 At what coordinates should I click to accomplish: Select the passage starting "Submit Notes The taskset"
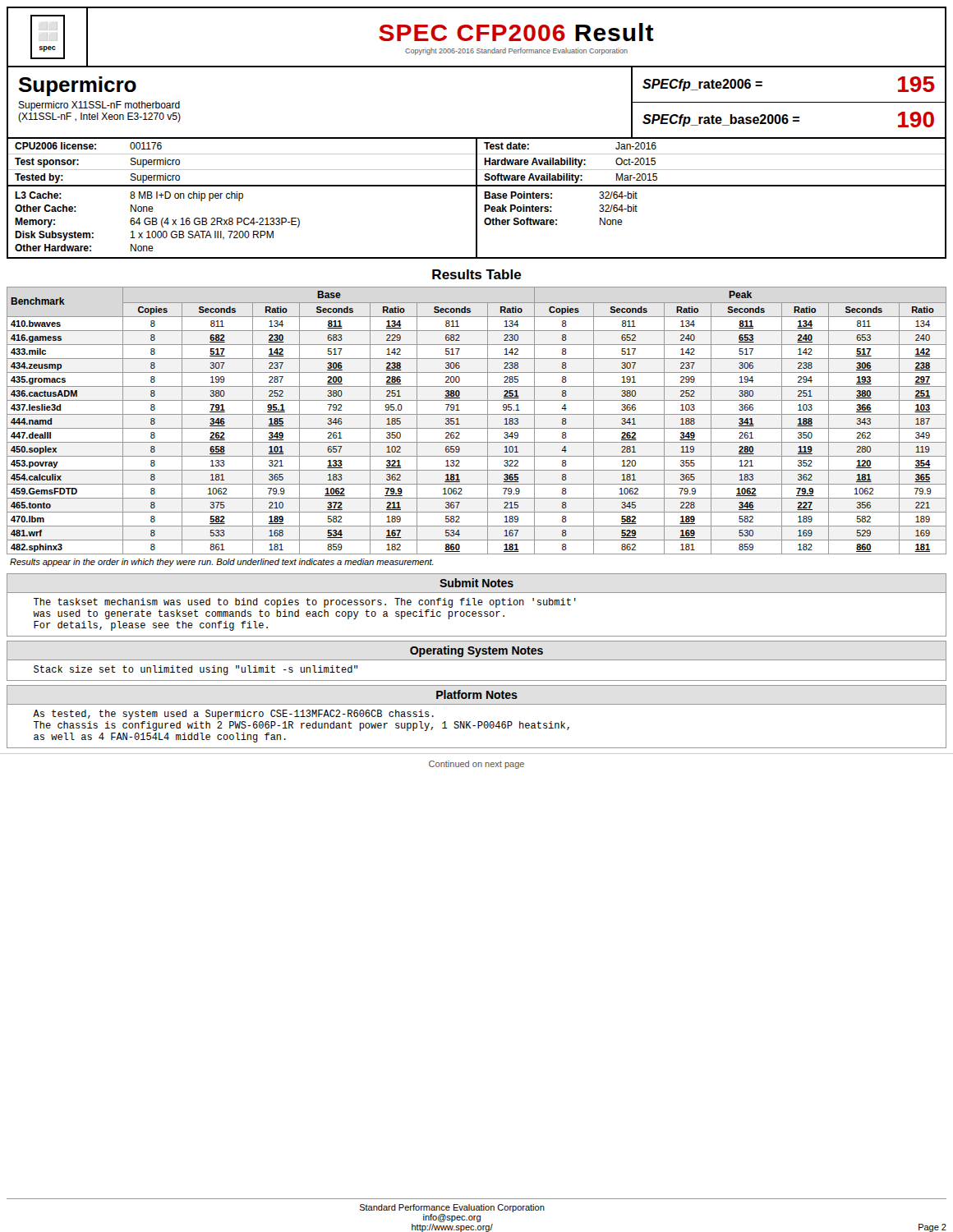point(476,605)
